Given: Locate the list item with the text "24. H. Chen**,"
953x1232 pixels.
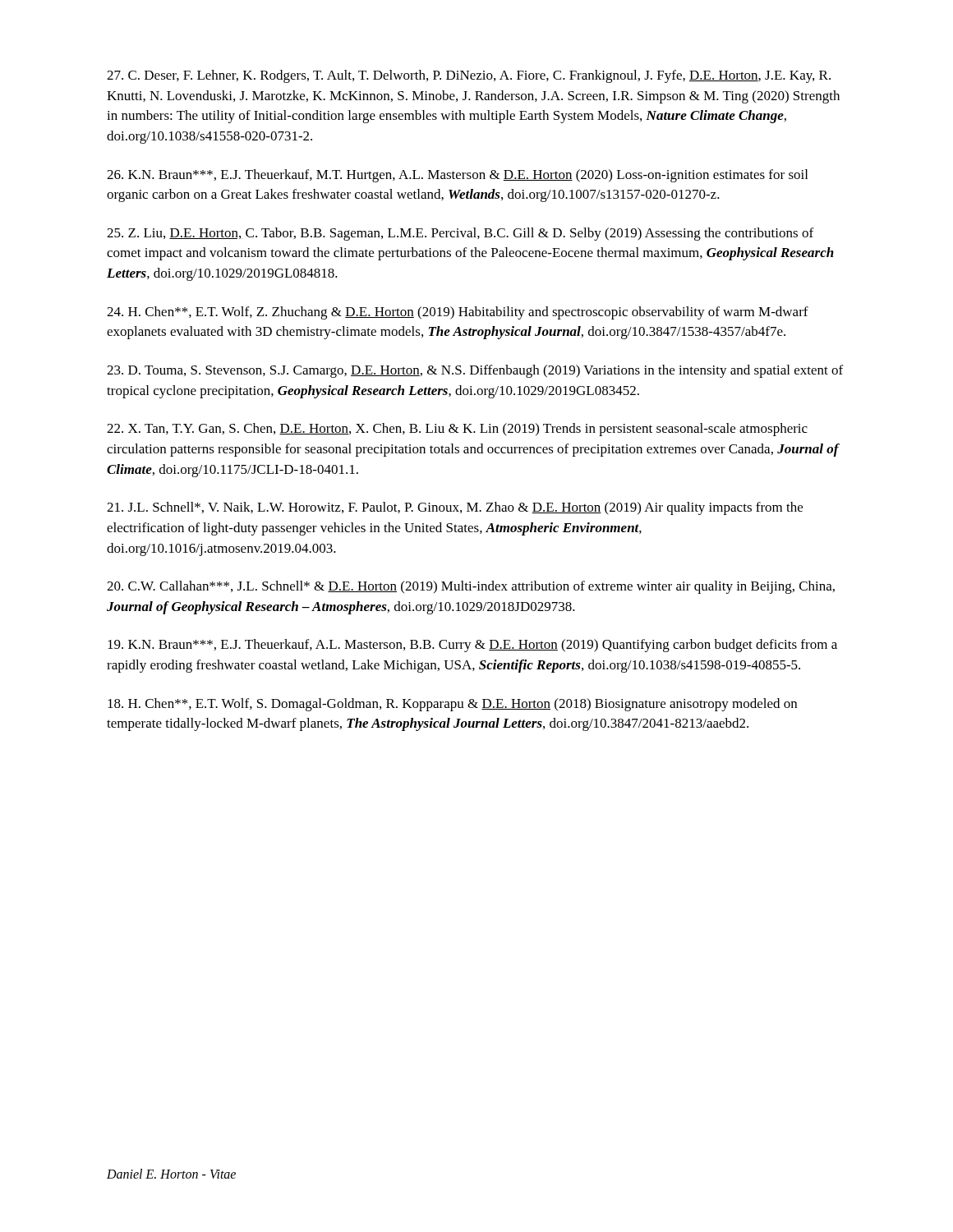Looking at the screenshot, I should (457, 322).
